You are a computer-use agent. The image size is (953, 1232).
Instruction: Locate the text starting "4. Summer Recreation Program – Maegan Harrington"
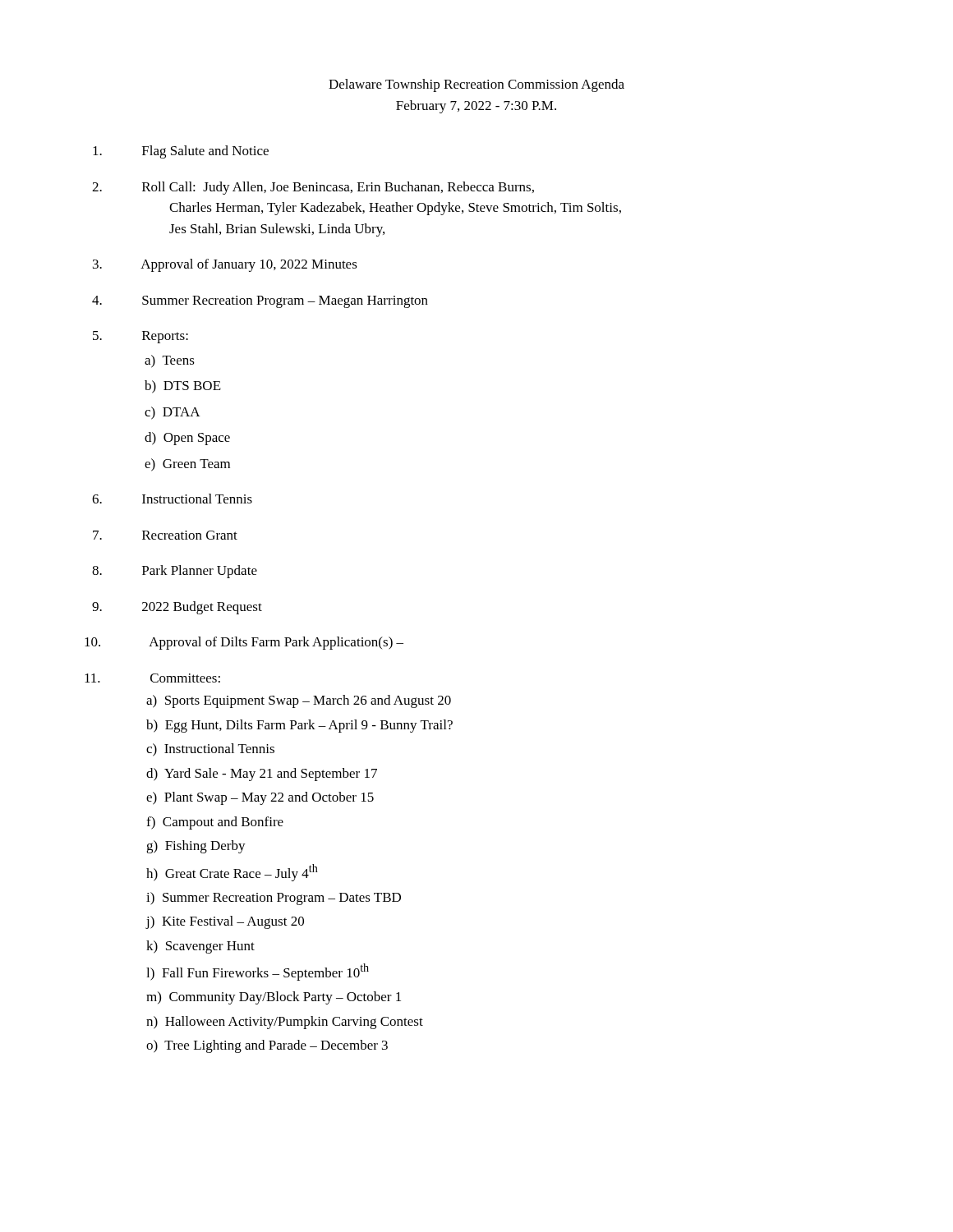click(x=272, y=300)
